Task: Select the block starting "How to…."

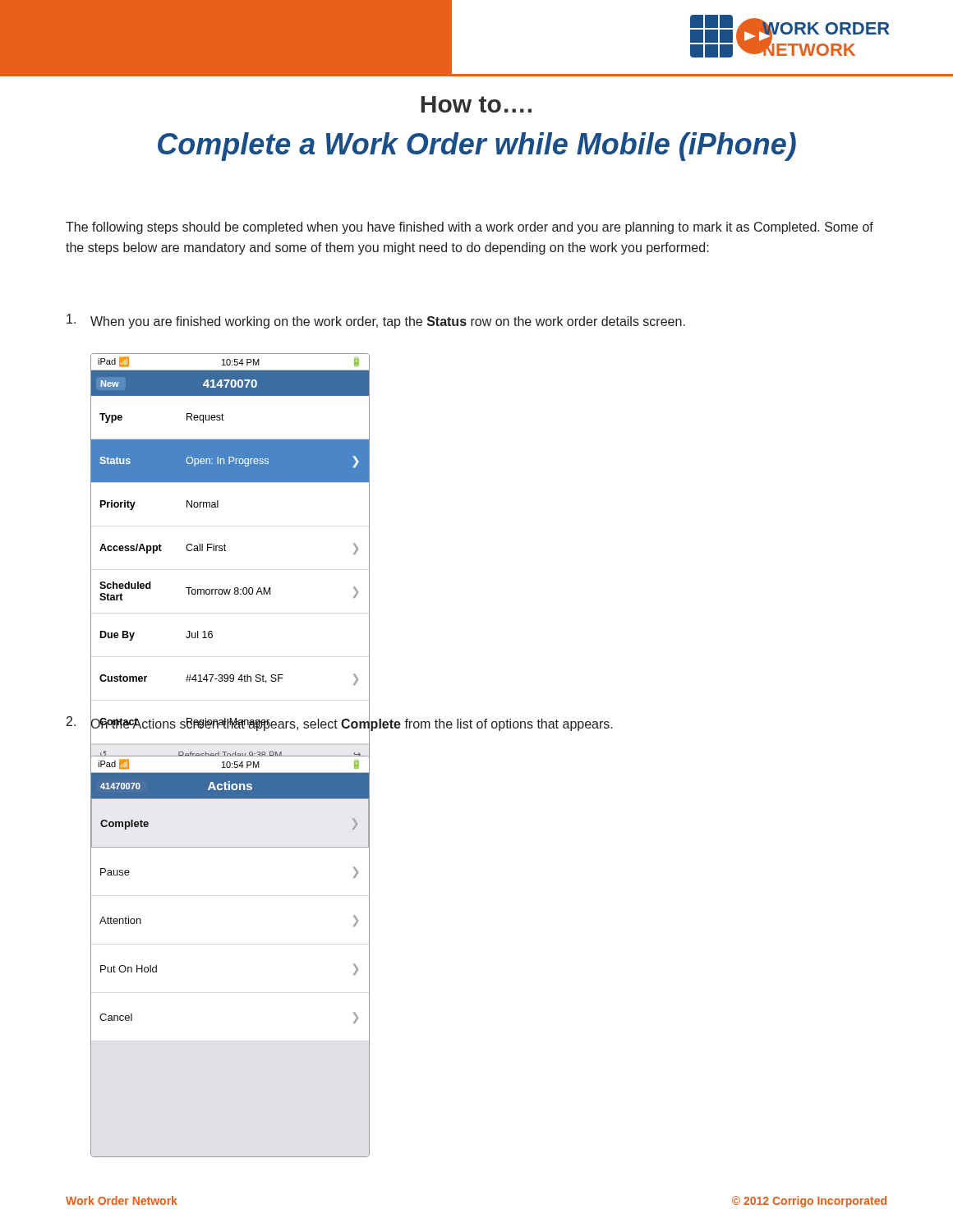Action: (x=476, y=104)
